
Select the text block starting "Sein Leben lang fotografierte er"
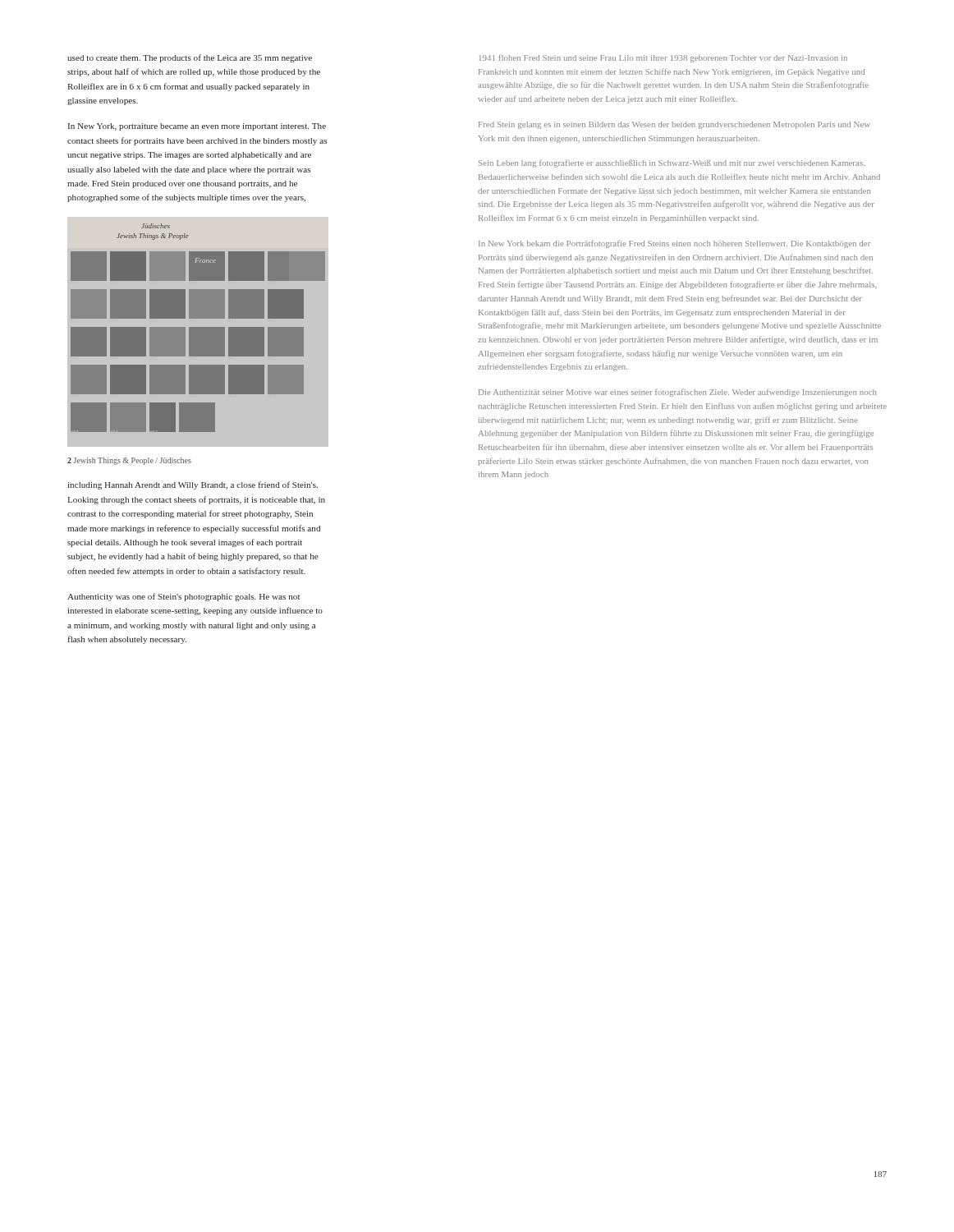[679, 190]
